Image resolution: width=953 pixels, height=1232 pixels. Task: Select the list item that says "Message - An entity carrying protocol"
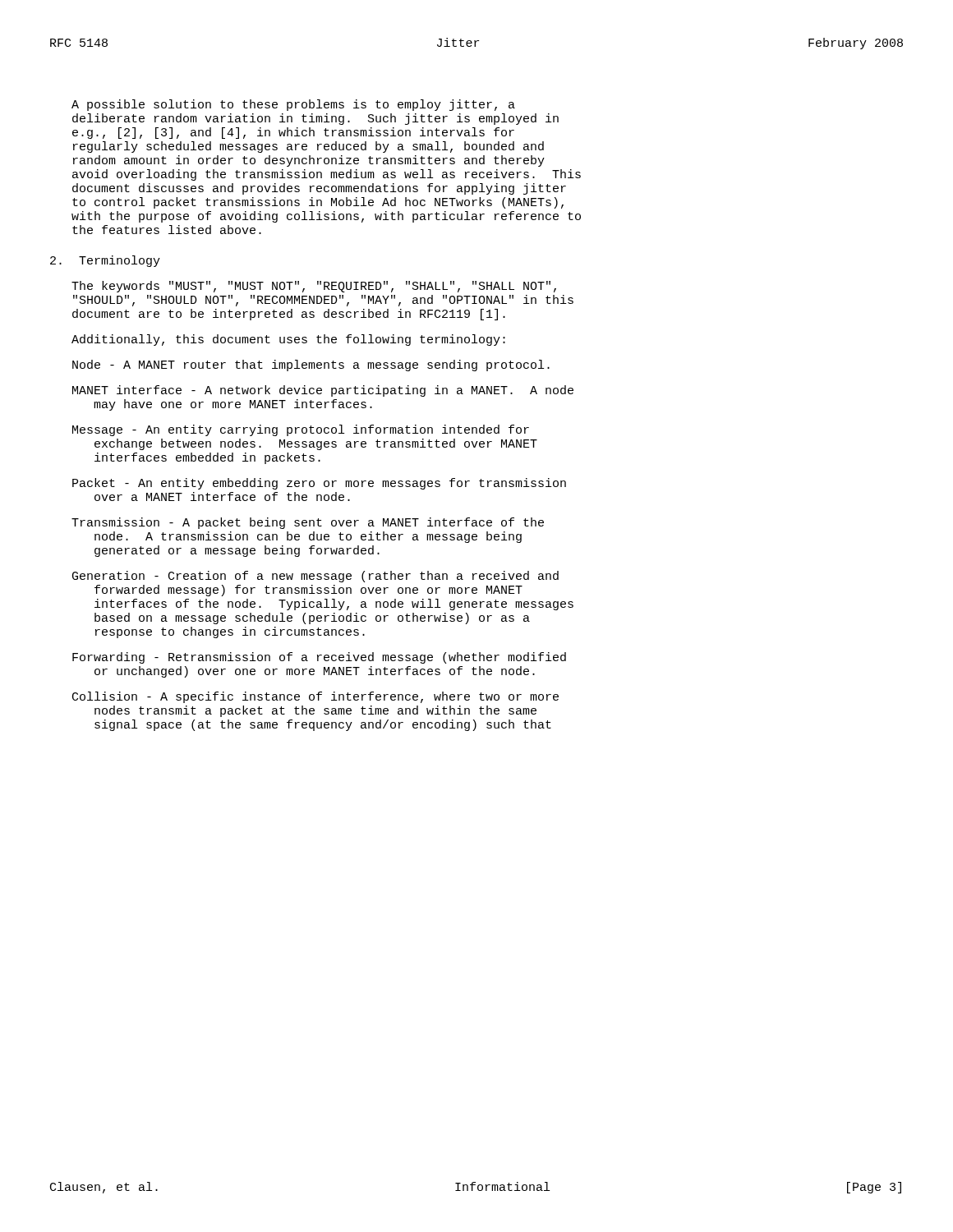tap(476, 445)
